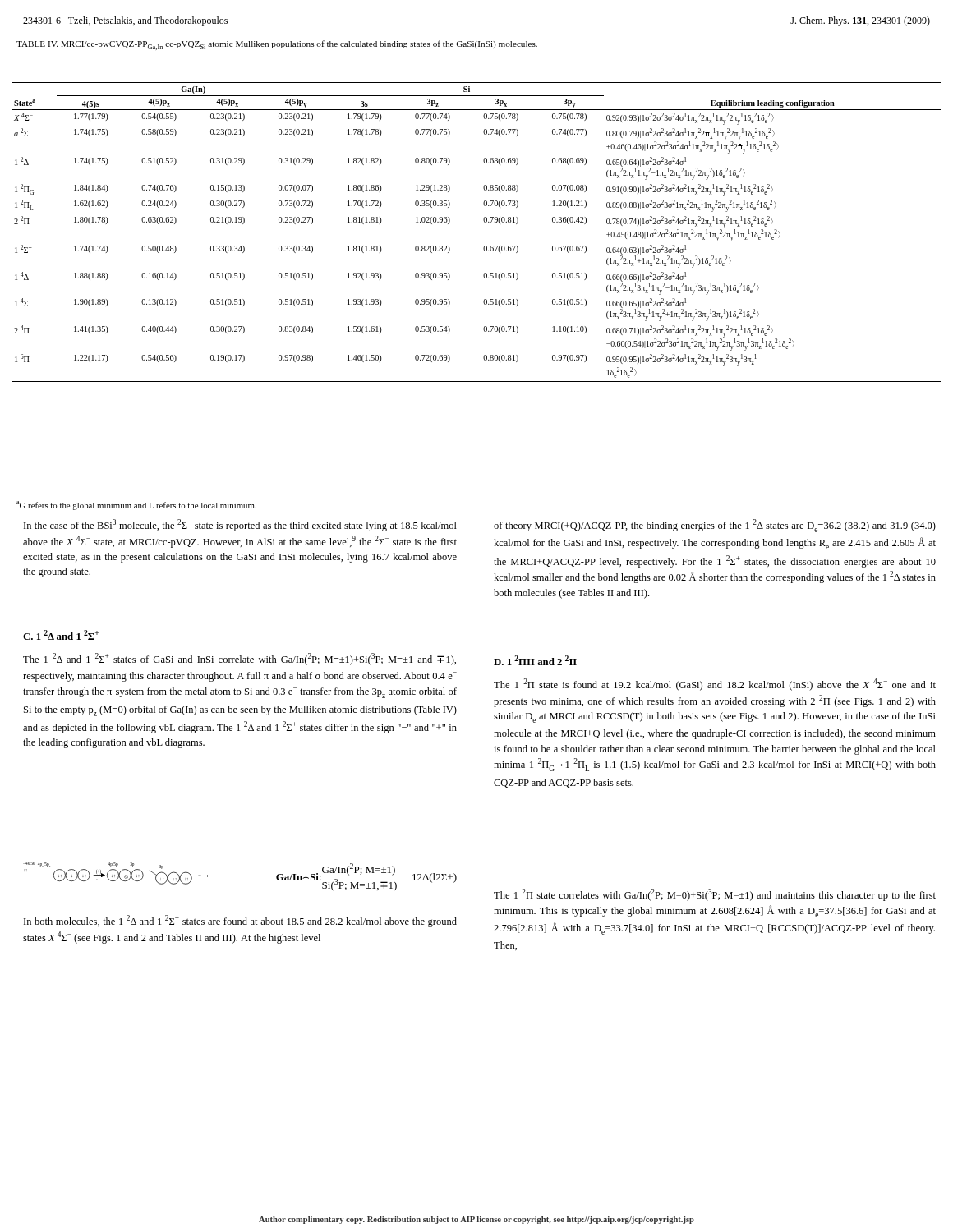Click on the text block that reads "The 1 2Δ and 1"
953x1232 pixels.
pos(240,700)
